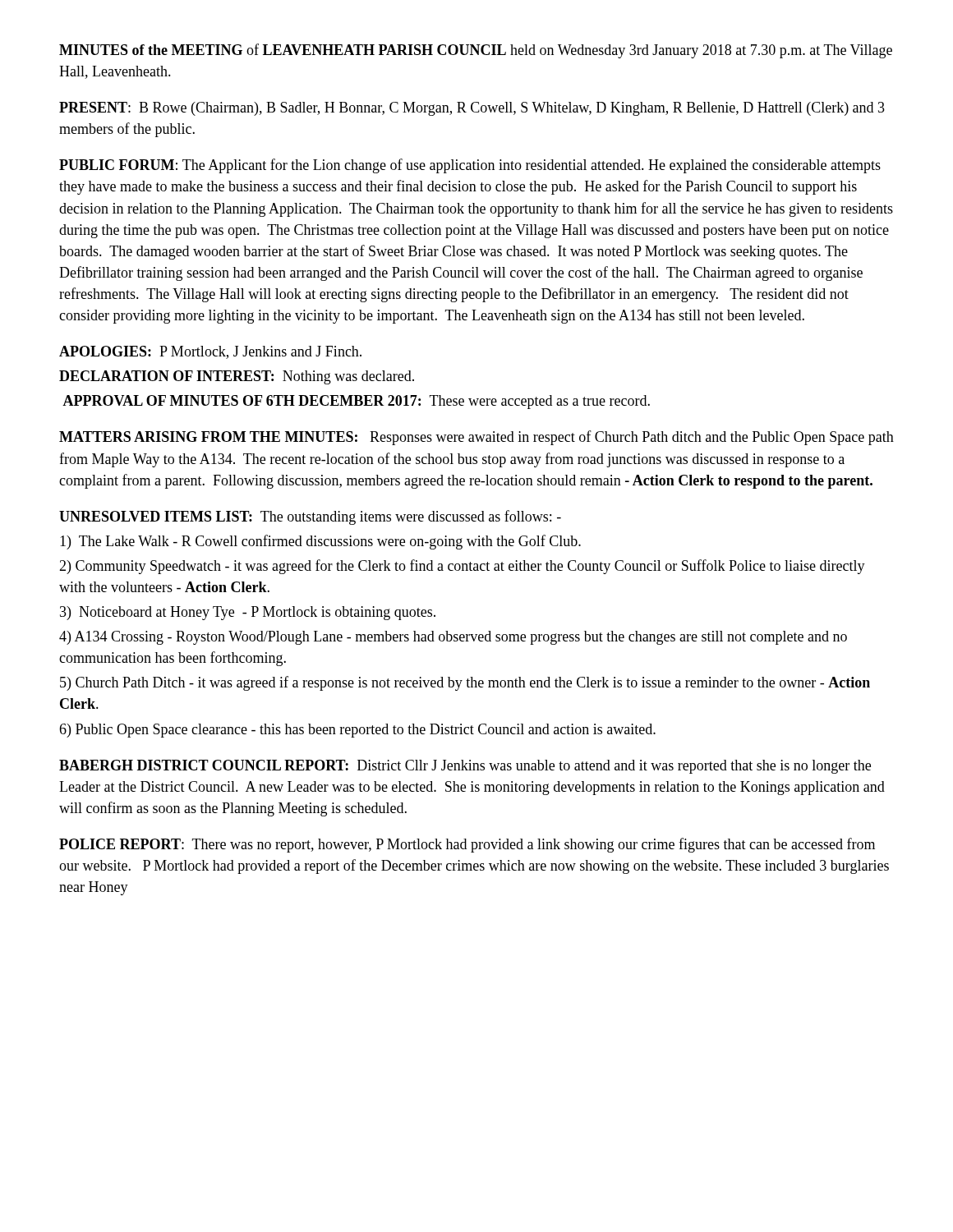Select the text block with the text "MATTERS ARISING FROM THE MINUTES:"

coord(476,459)
